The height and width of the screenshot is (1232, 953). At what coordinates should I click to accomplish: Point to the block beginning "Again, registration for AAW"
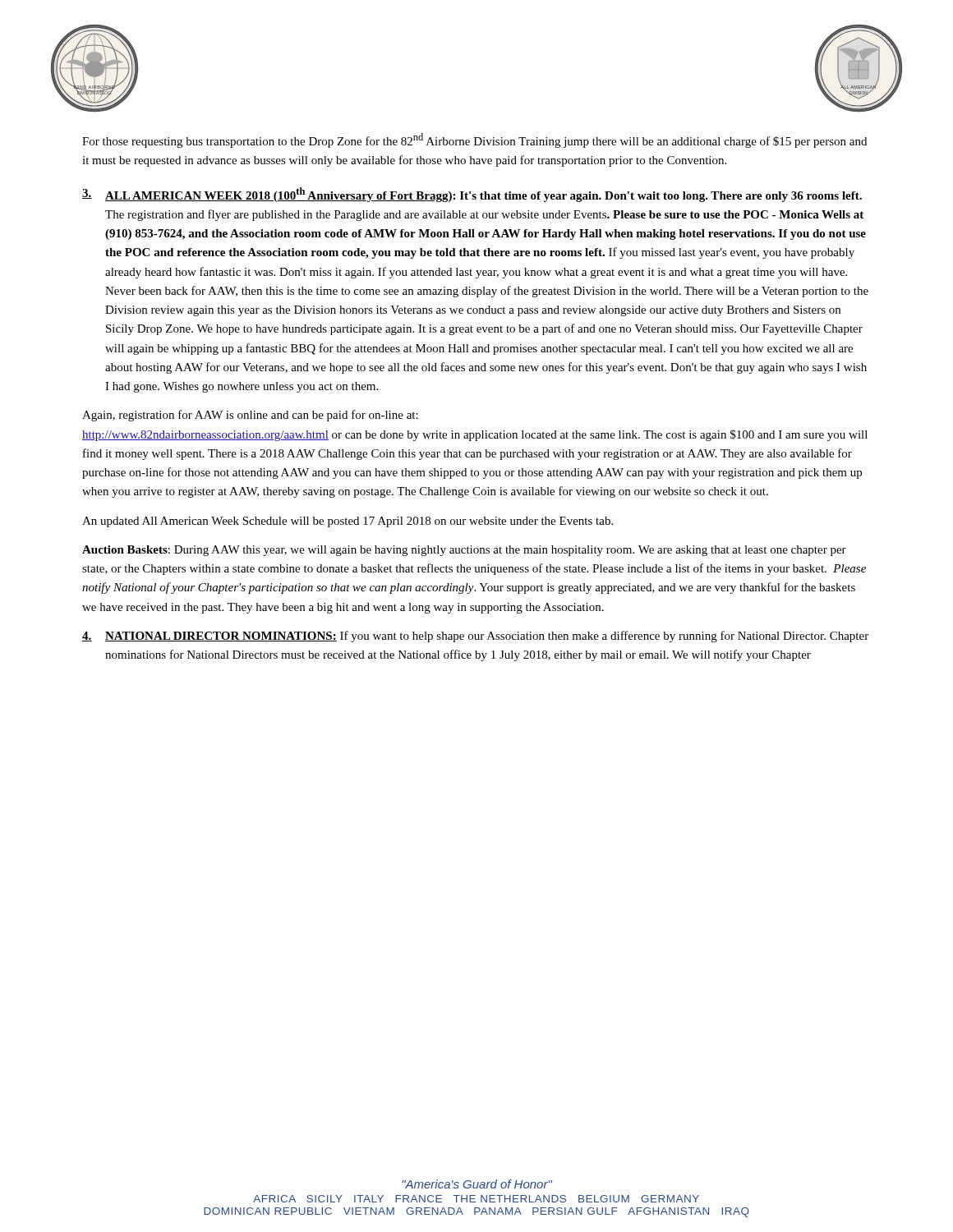475,453
